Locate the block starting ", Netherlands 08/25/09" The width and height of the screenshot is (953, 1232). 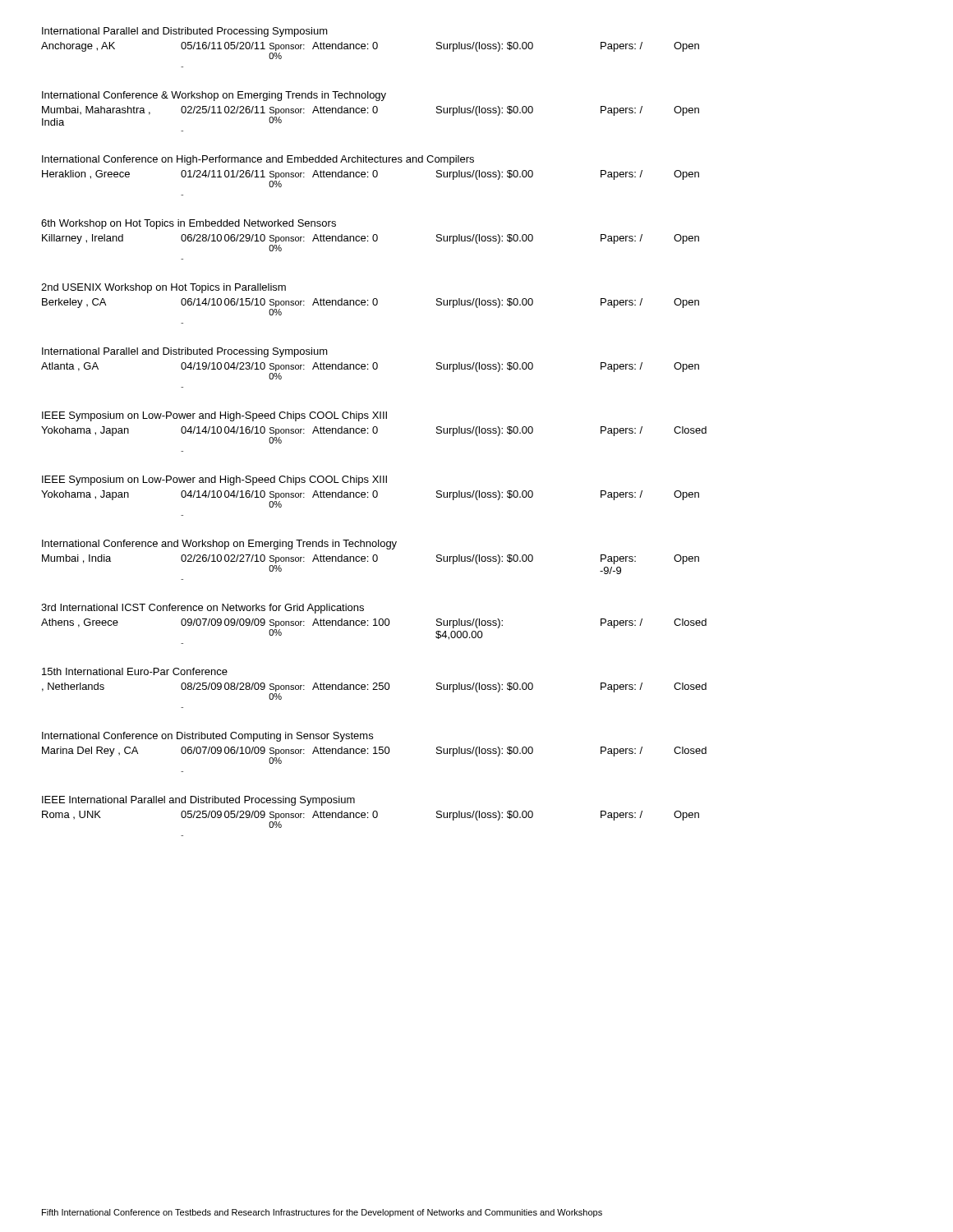[x=390, y=696]
